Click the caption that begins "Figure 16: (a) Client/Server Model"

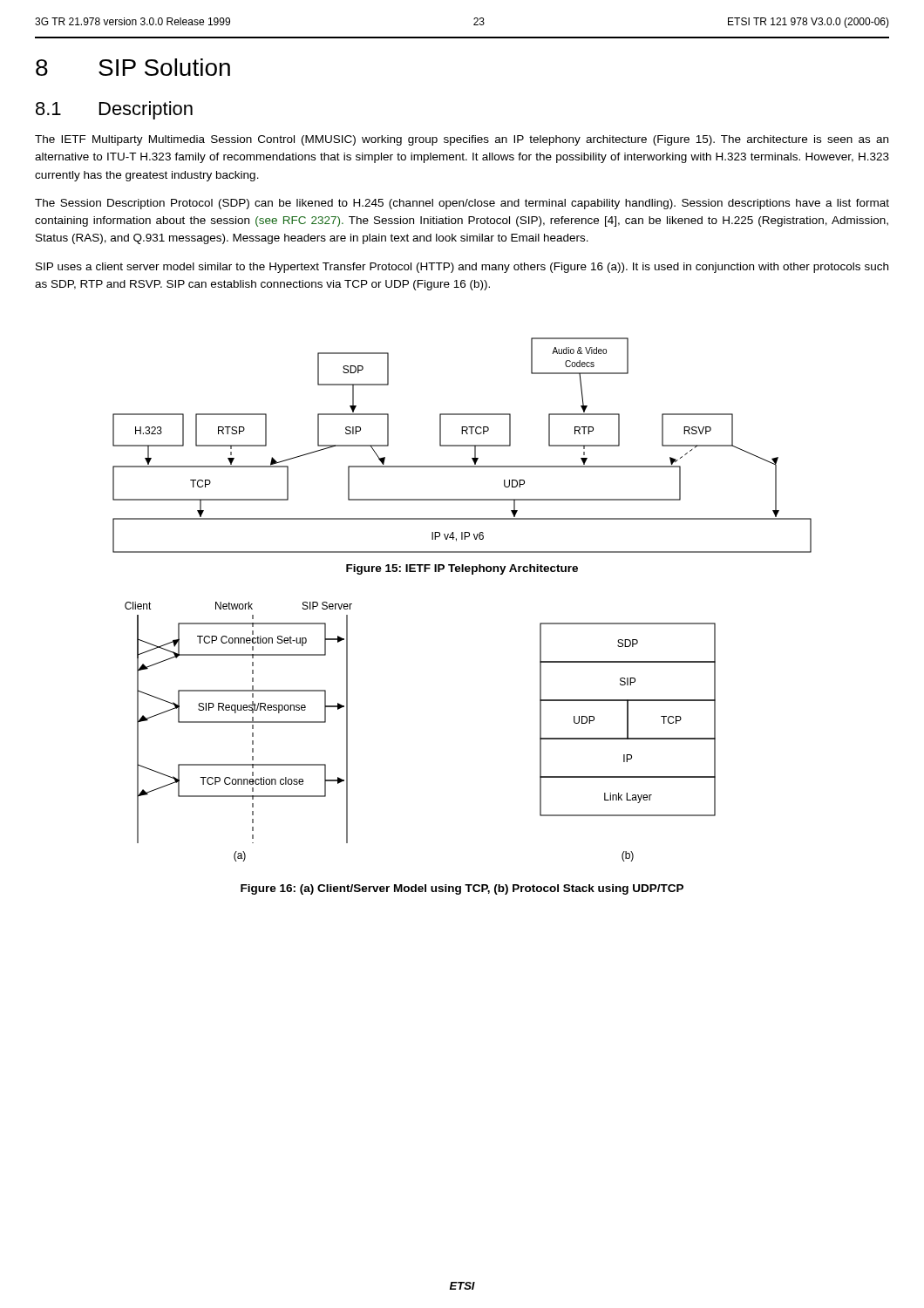click(462, 888)
